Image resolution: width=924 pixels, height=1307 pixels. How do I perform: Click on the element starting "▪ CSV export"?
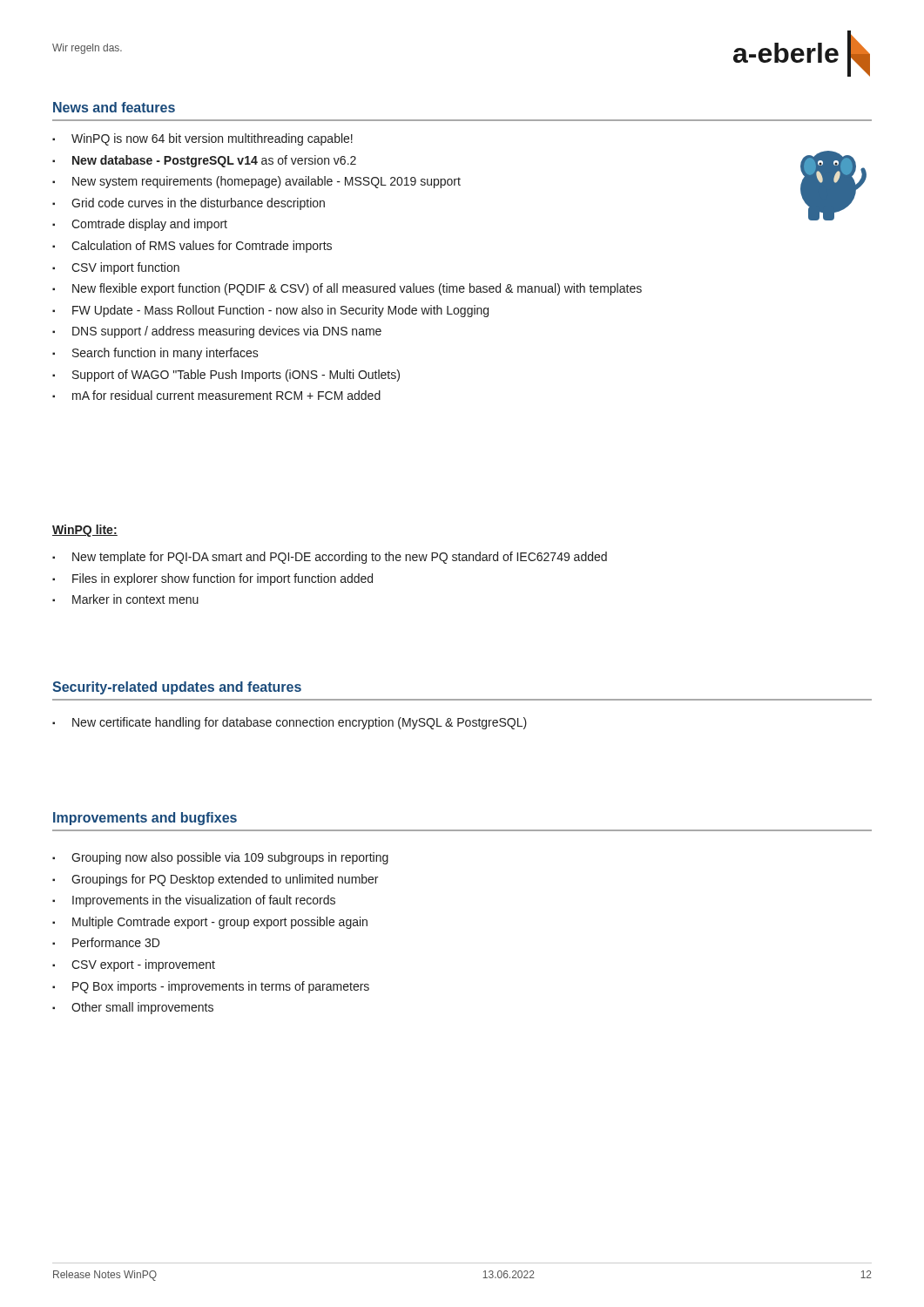tap(134, 965)
